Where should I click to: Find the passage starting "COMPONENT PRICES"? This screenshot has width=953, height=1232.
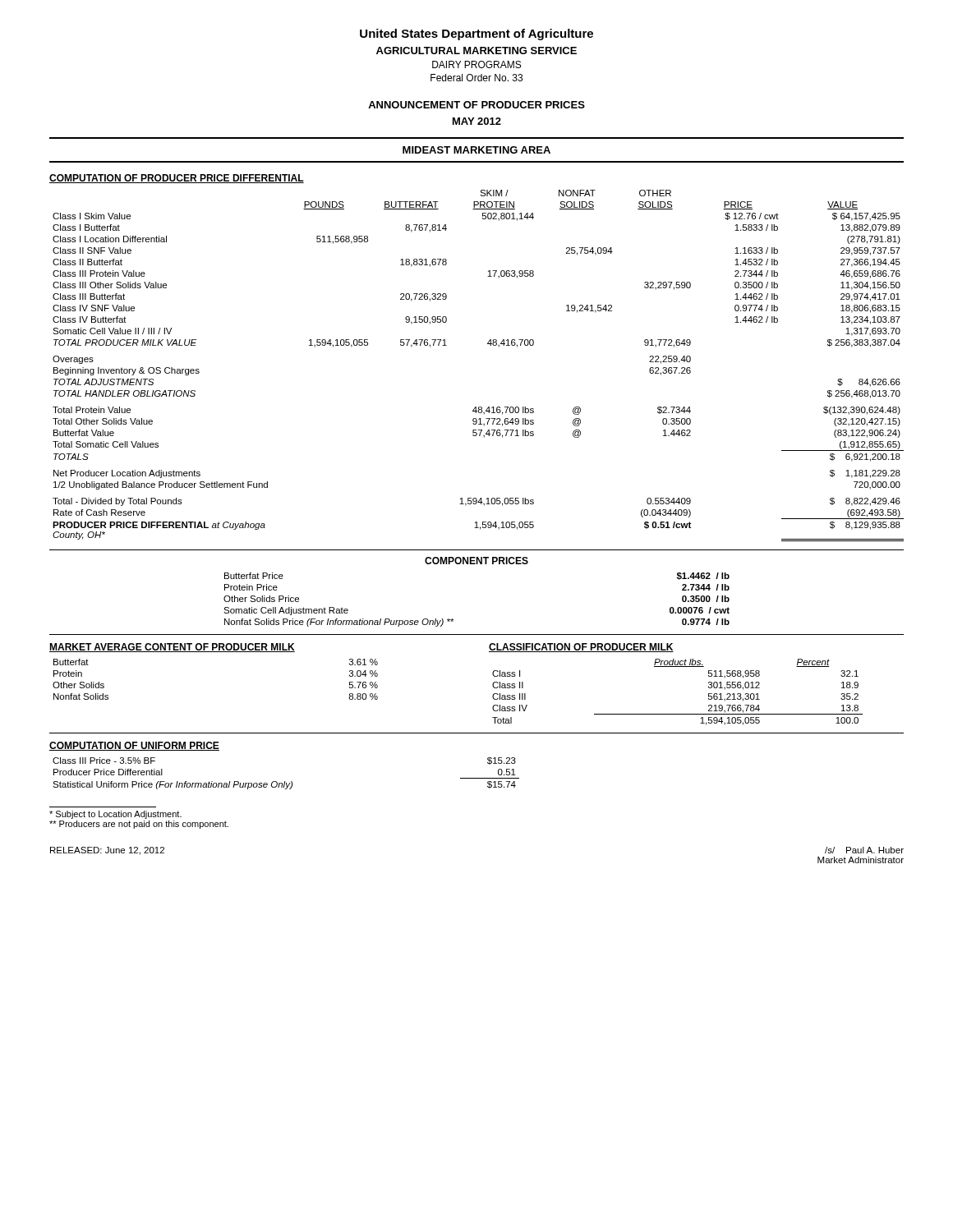click(476, 561)
